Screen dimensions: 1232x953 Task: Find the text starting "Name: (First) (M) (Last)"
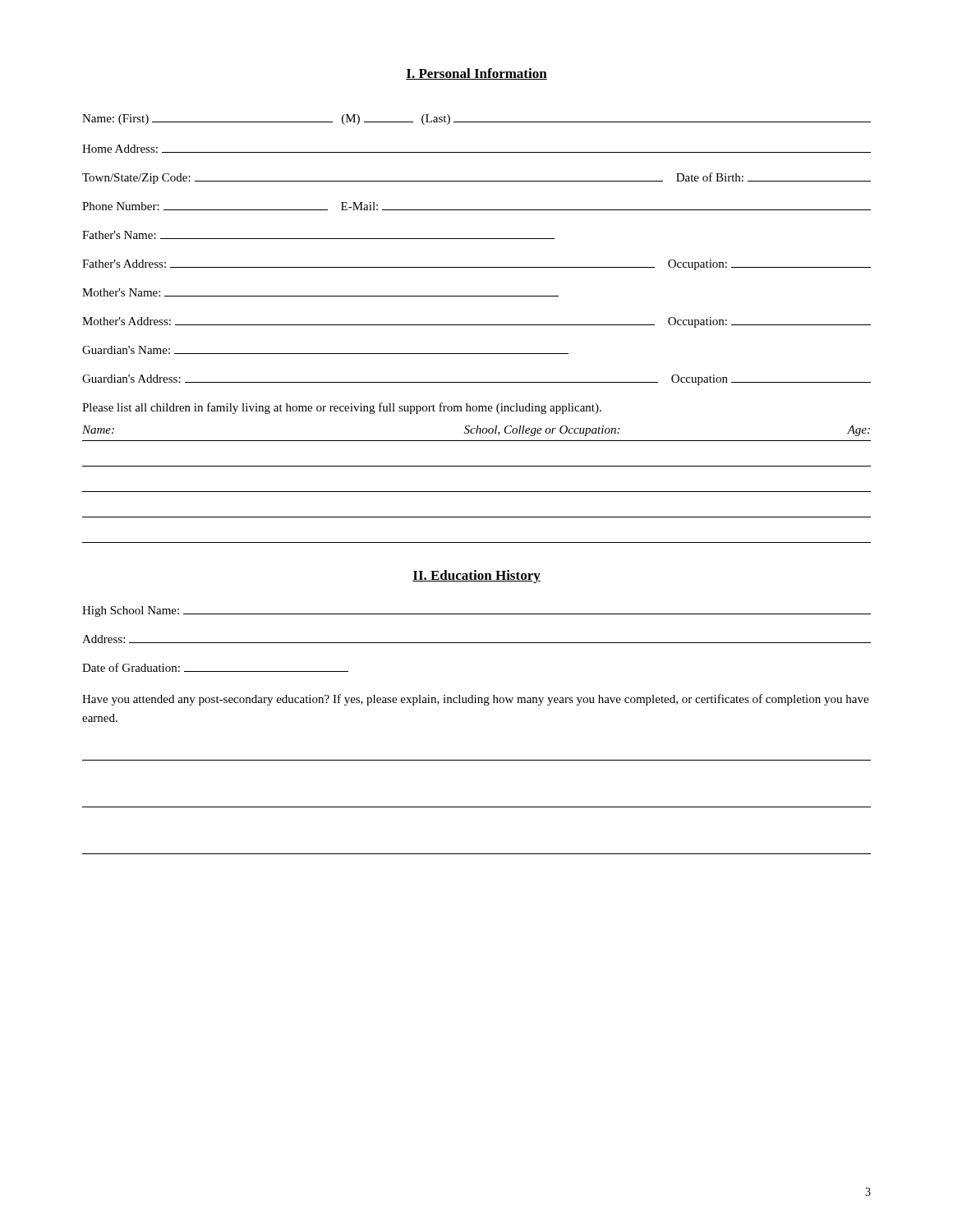point(476,119)
